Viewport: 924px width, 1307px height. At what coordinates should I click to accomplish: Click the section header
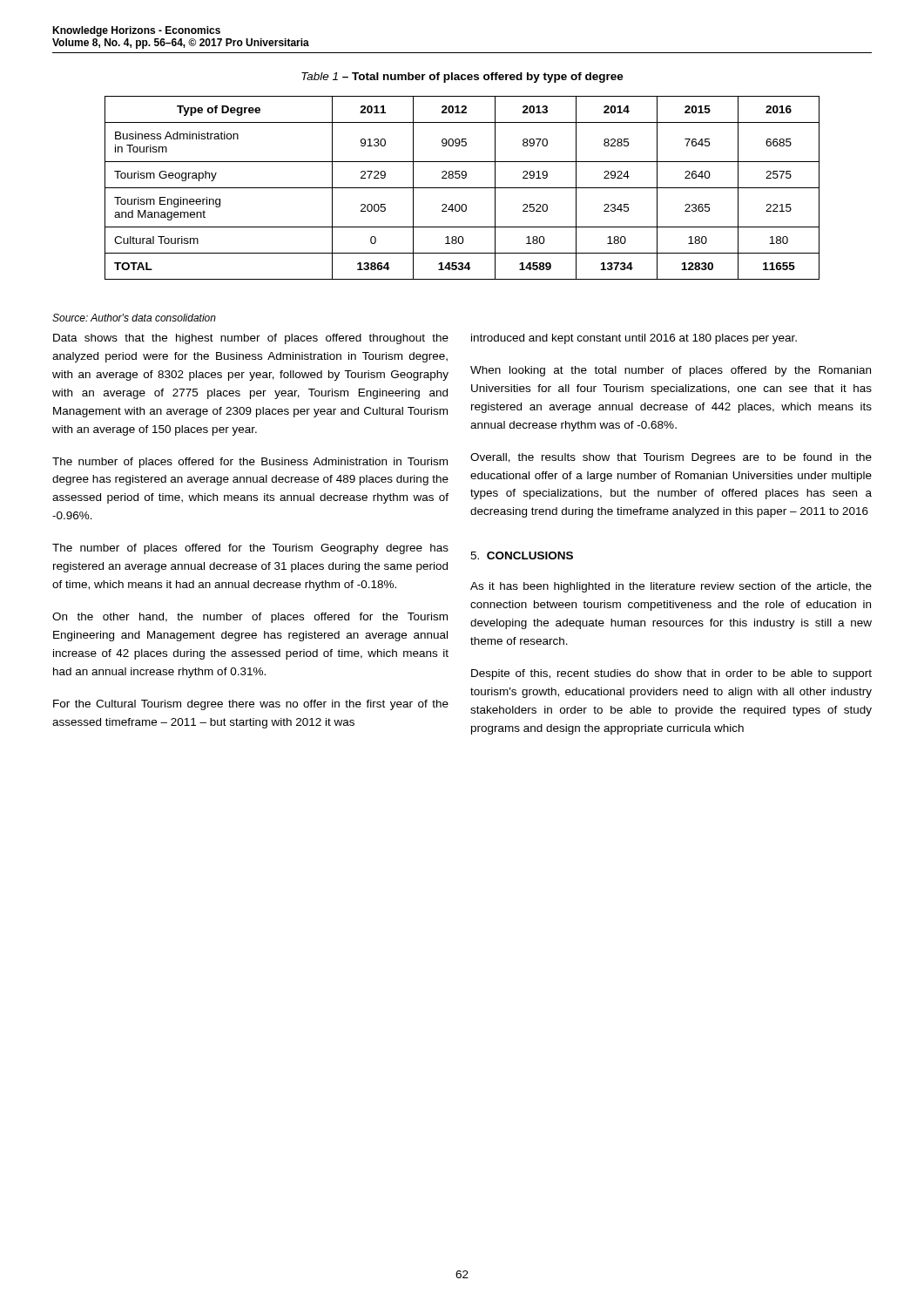point(522,556)
